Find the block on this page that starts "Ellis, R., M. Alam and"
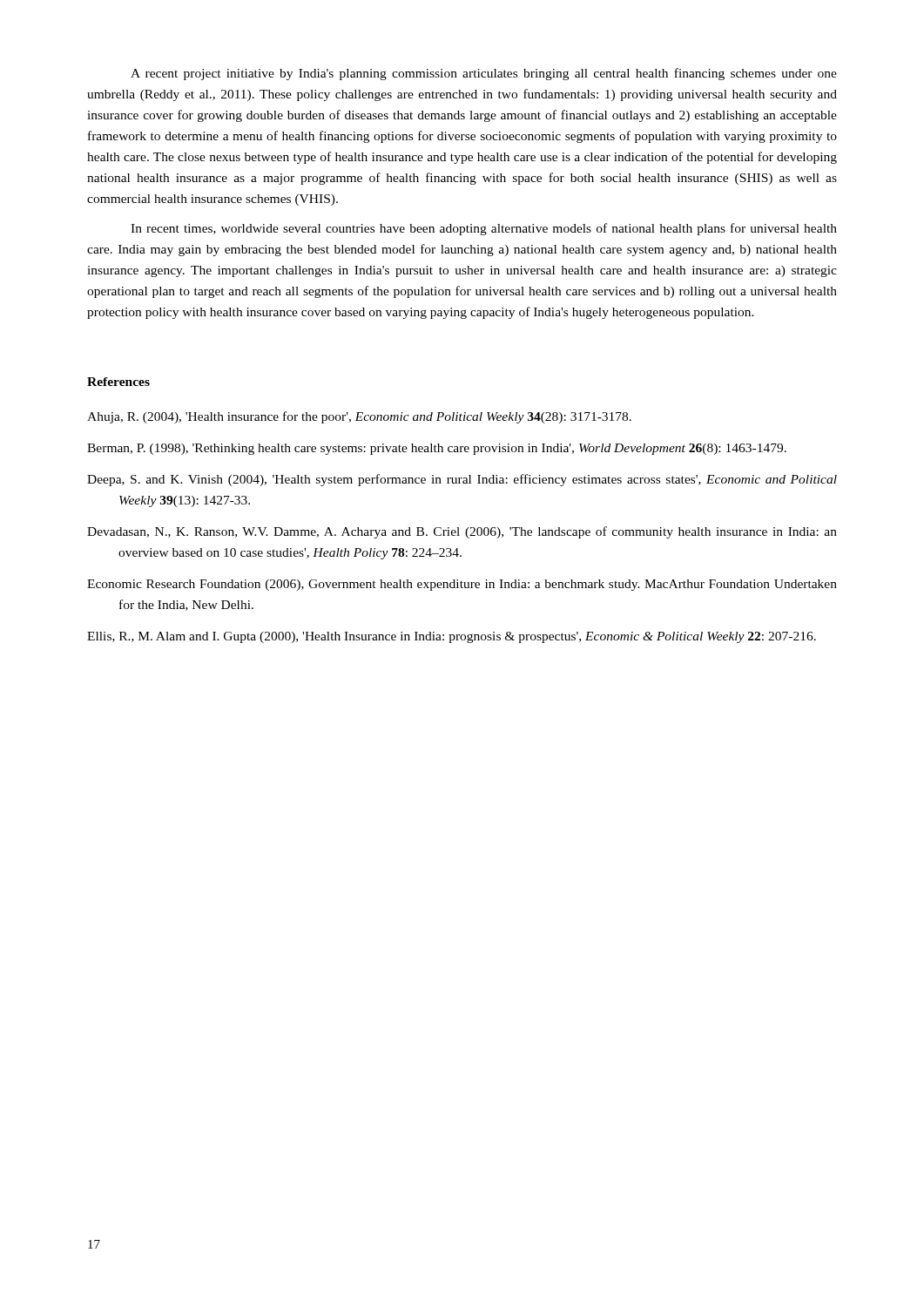Image resolution: width=924 pixels, height=1307 pixels. tap(452, 636)
